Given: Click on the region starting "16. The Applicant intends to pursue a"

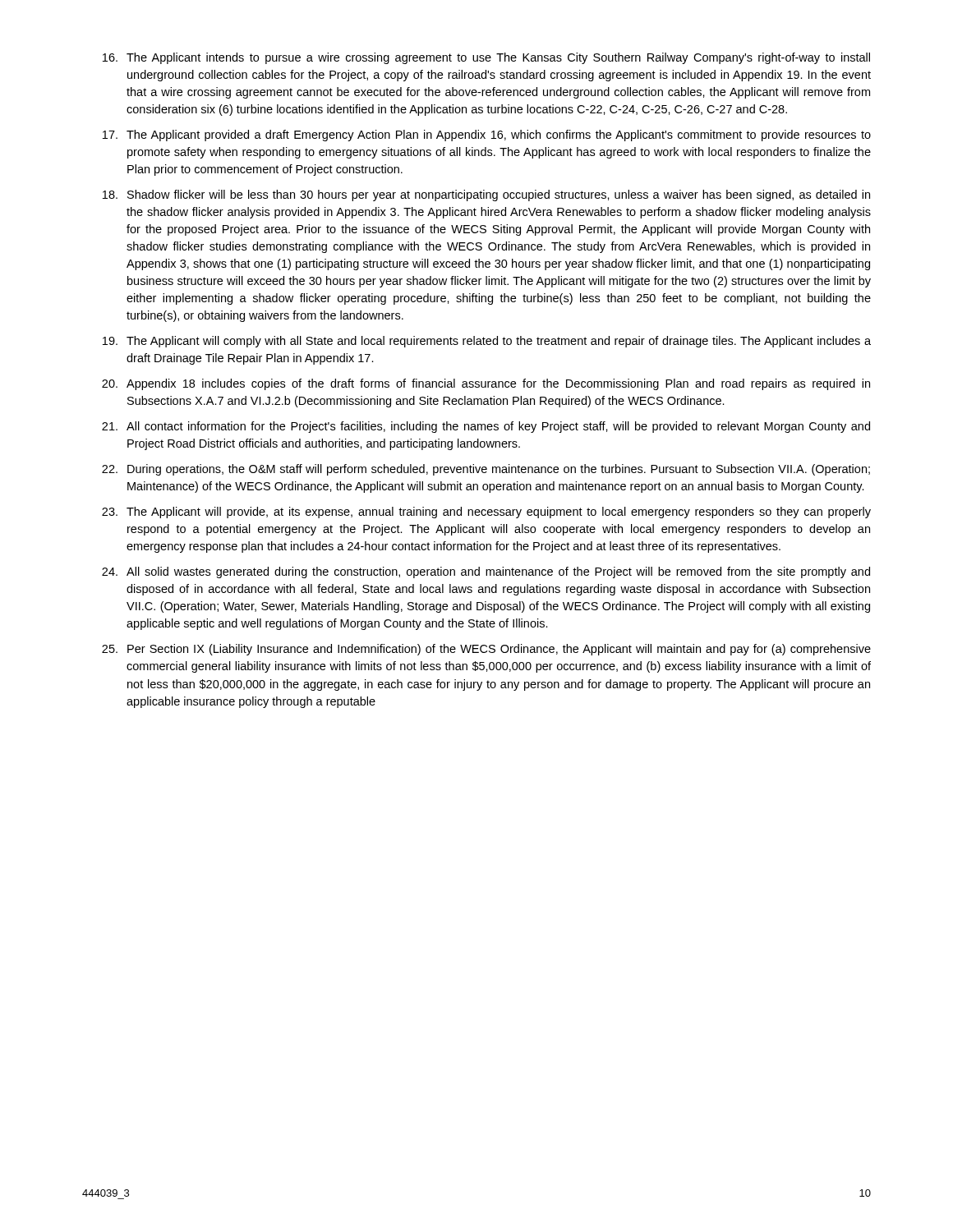Looking at the screenshot, I should [x=476, y=84].
